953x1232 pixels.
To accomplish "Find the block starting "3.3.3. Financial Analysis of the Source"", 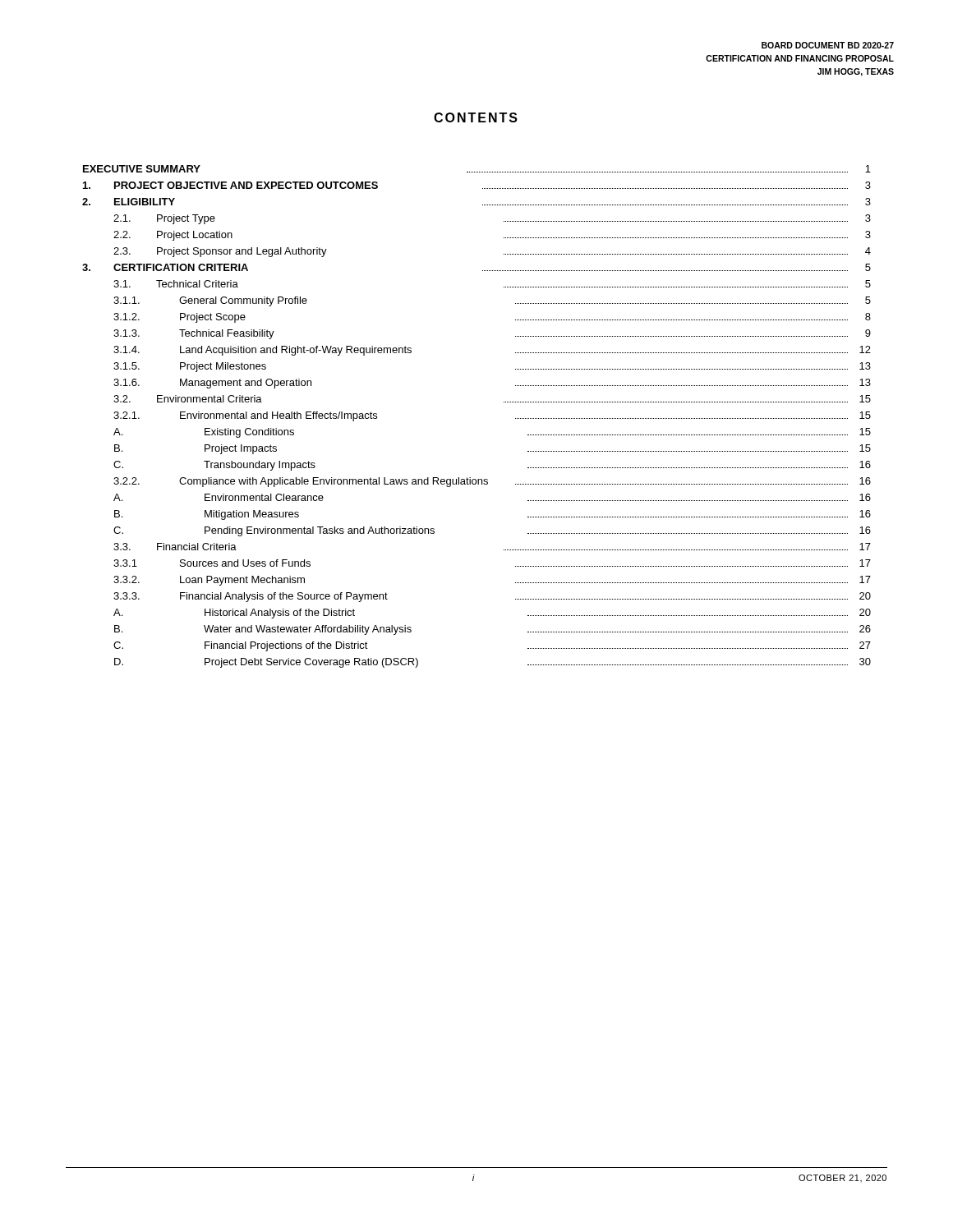I will (x=126, y=597).
